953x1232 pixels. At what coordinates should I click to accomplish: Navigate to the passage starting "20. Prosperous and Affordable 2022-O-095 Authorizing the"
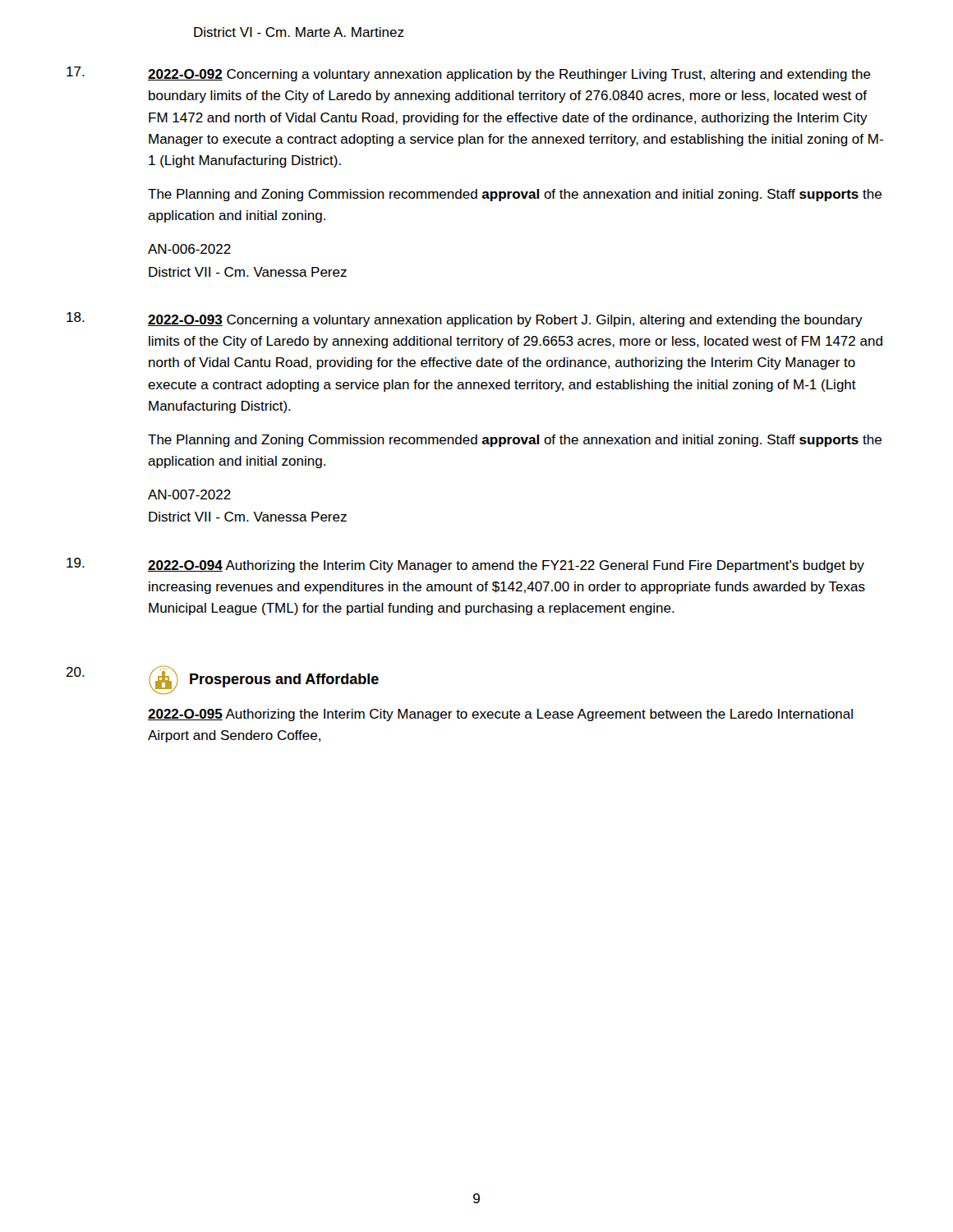click(x=476, y=711)
